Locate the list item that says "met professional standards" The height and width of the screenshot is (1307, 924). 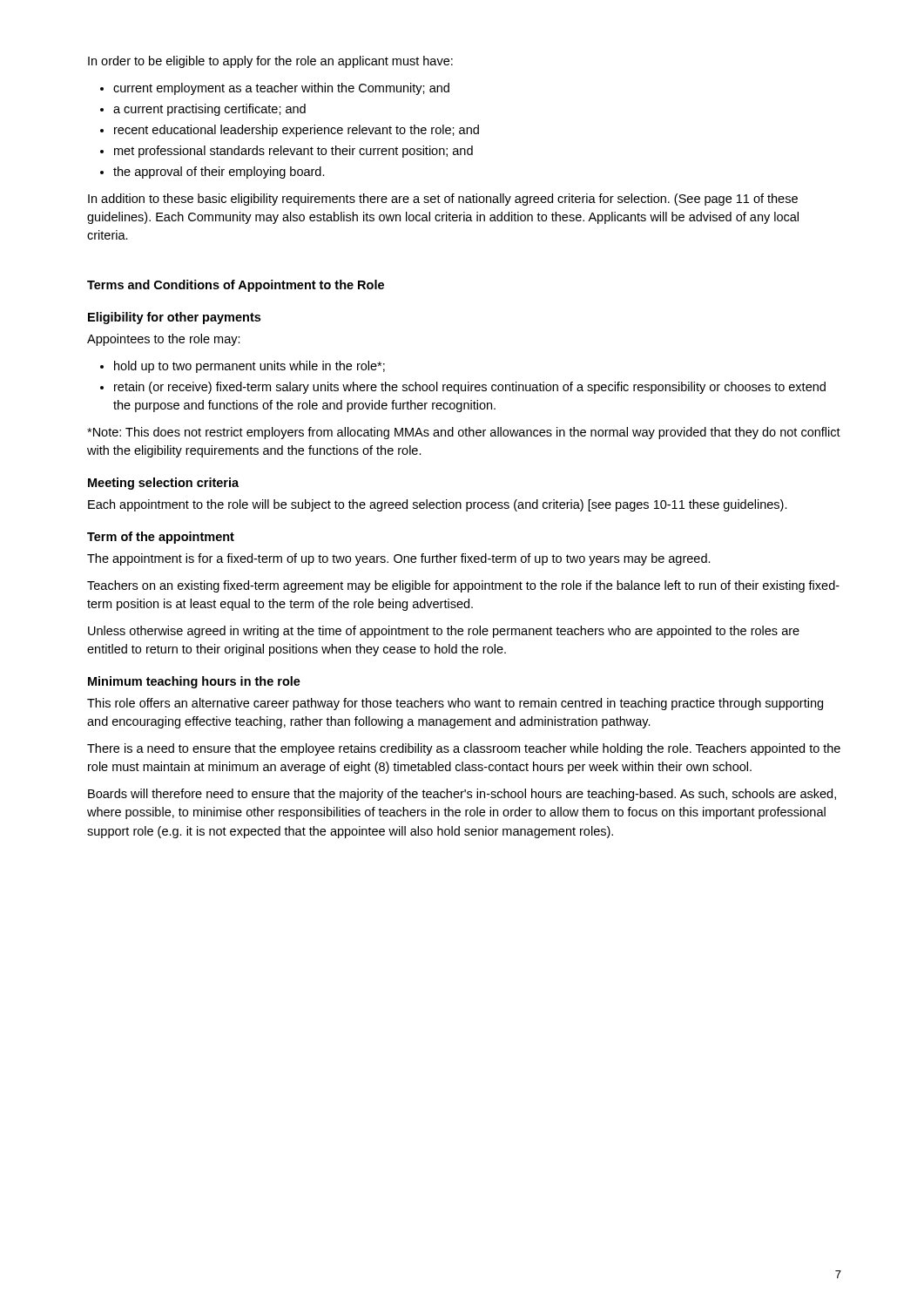477,151
